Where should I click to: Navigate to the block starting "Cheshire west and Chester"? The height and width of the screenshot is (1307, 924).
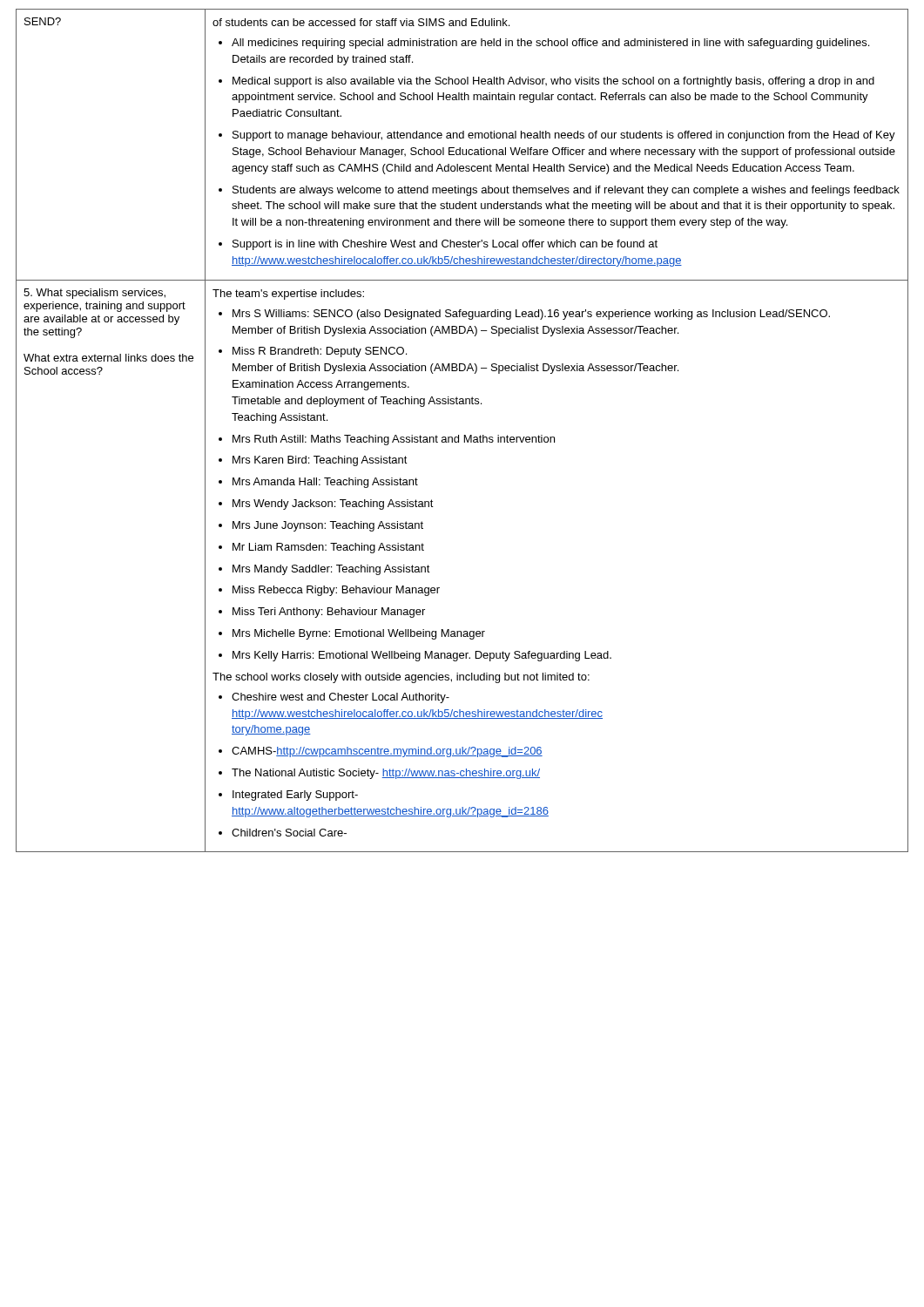[417, 713]
